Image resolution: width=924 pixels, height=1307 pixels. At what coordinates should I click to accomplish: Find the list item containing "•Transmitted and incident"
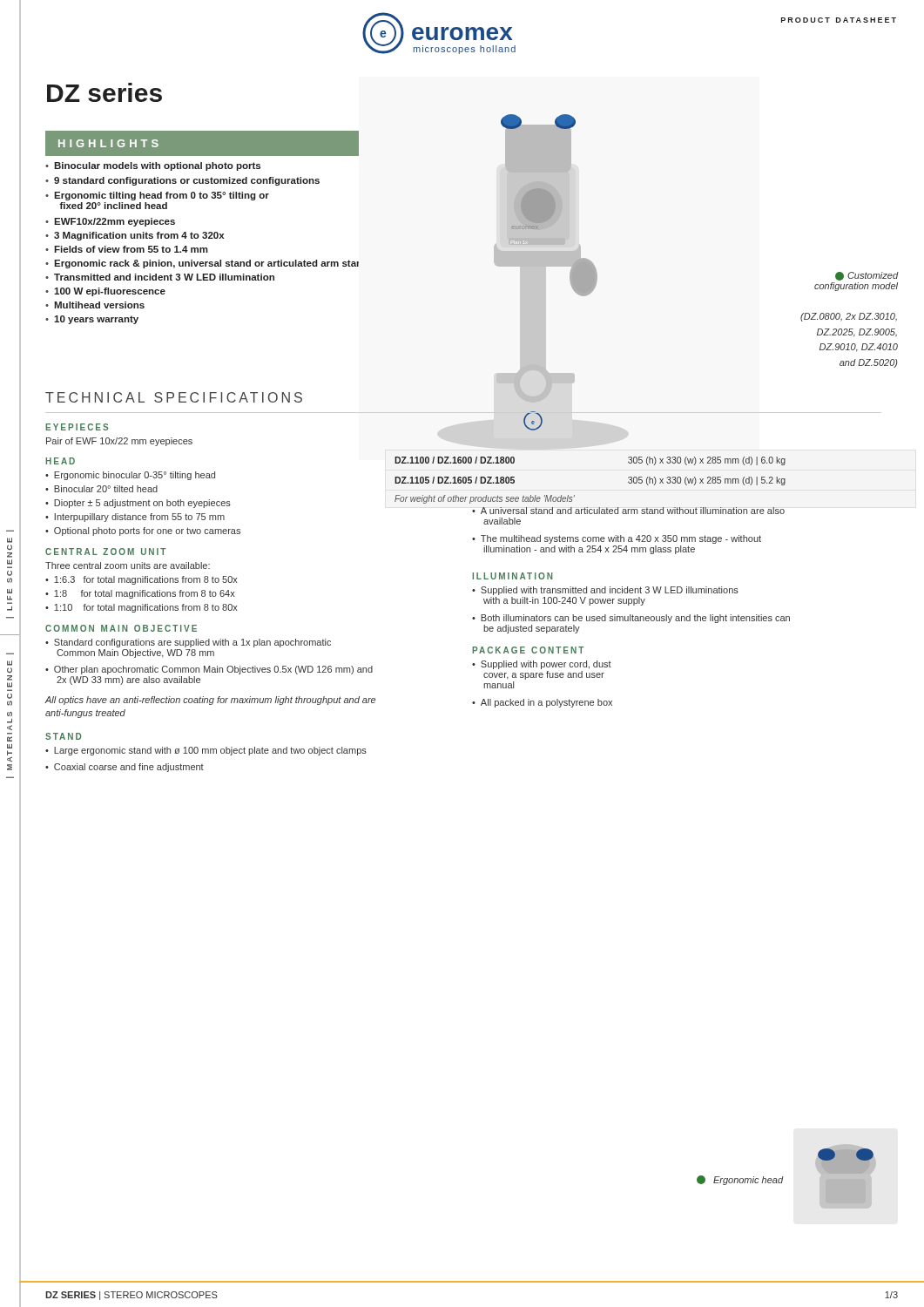(x=160, y=277)
